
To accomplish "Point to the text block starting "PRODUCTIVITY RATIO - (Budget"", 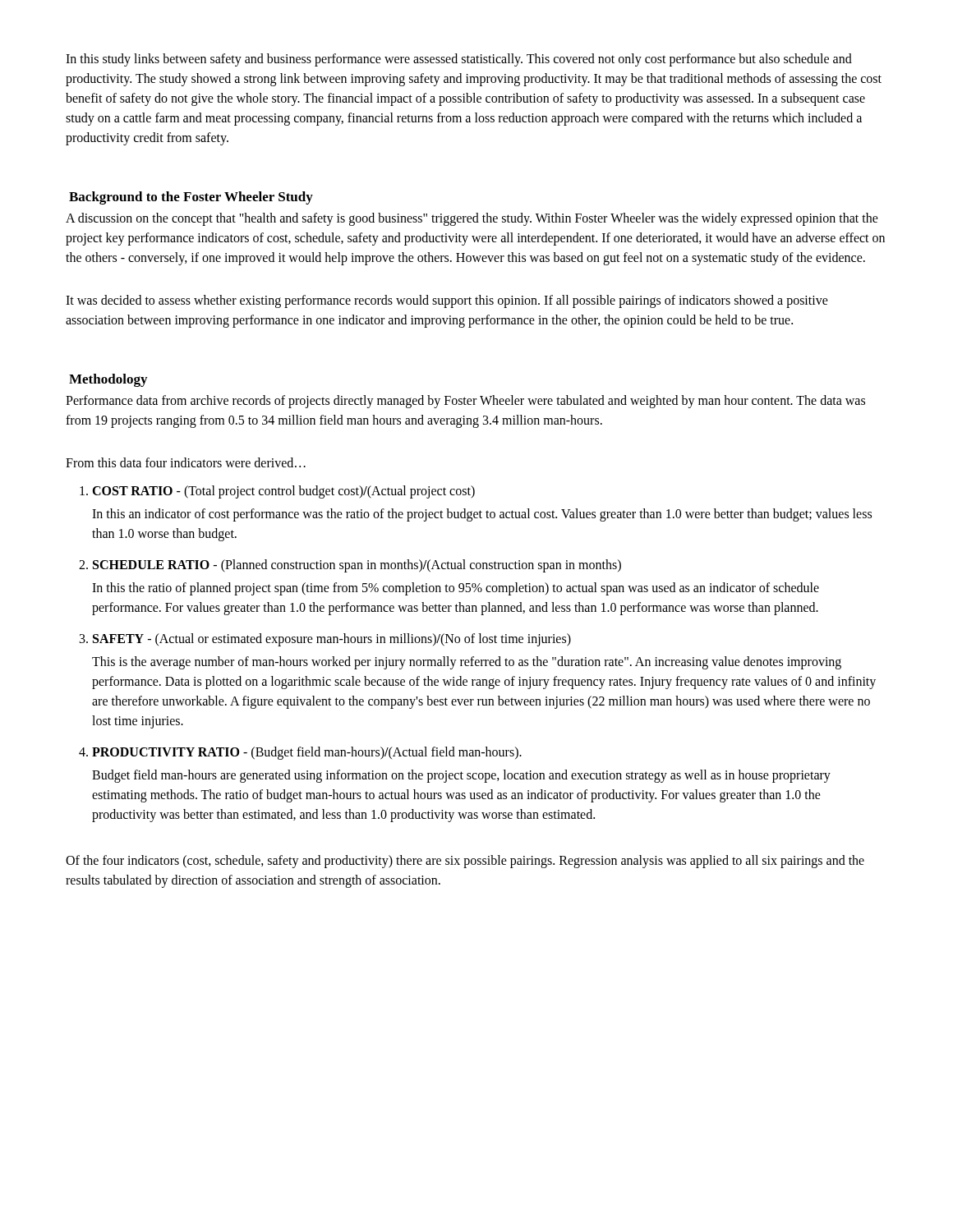I will pyautogui.click(x=490, y=785).
